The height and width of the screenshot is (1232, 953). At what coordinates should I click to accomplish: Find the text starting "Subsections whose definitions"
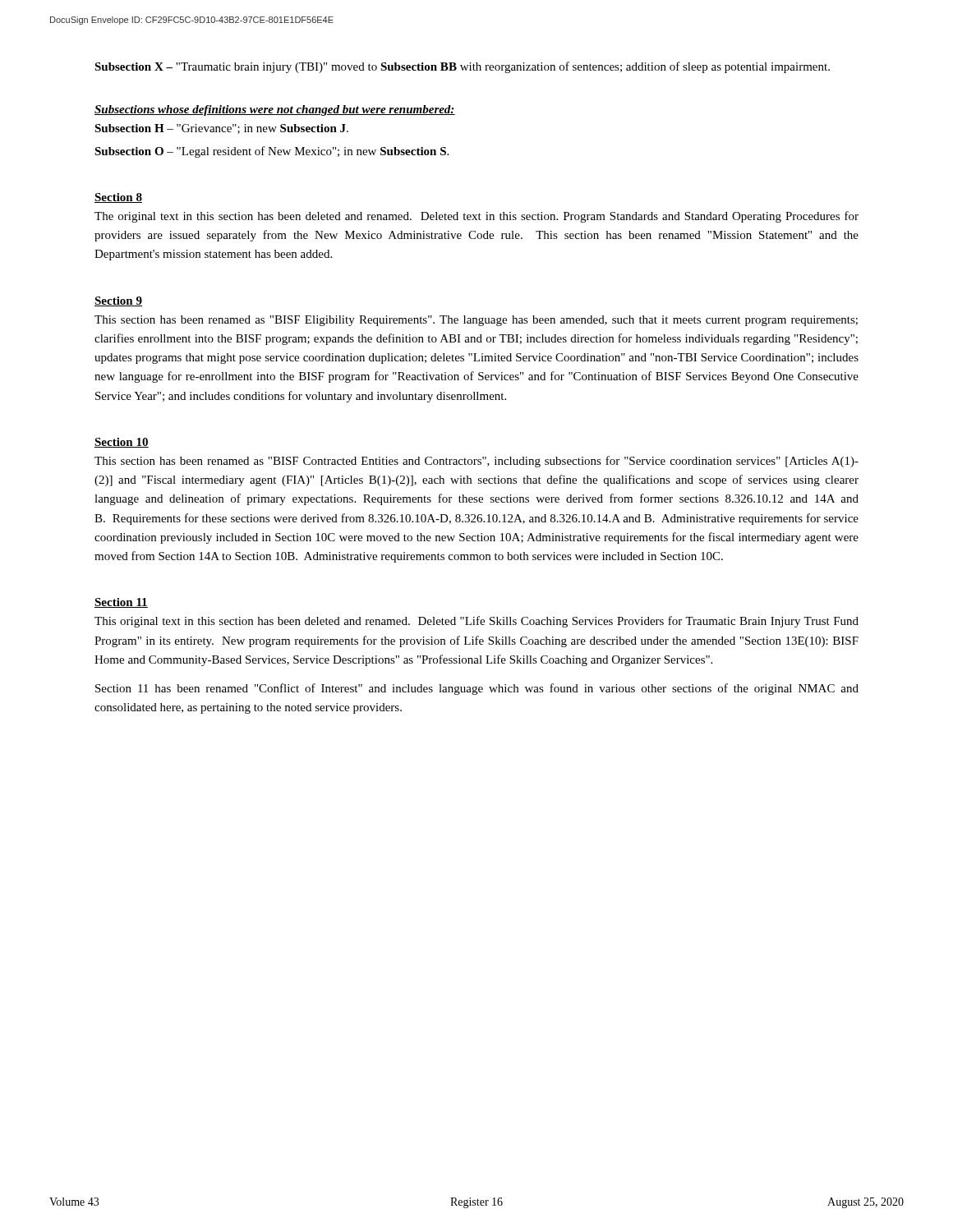tap(275, 109)
